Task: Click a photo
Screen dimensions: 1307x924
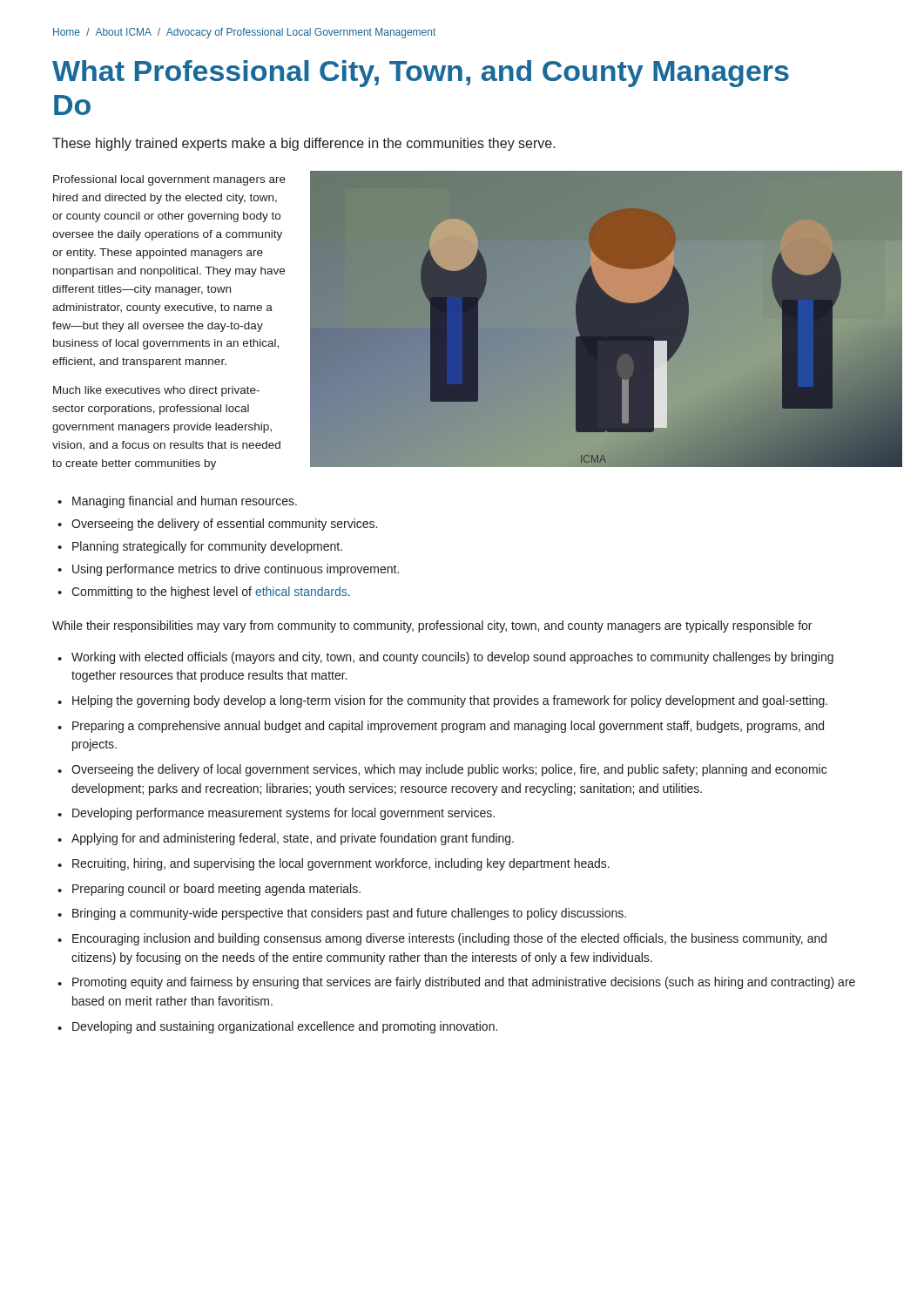Action: tap(606, 320)
